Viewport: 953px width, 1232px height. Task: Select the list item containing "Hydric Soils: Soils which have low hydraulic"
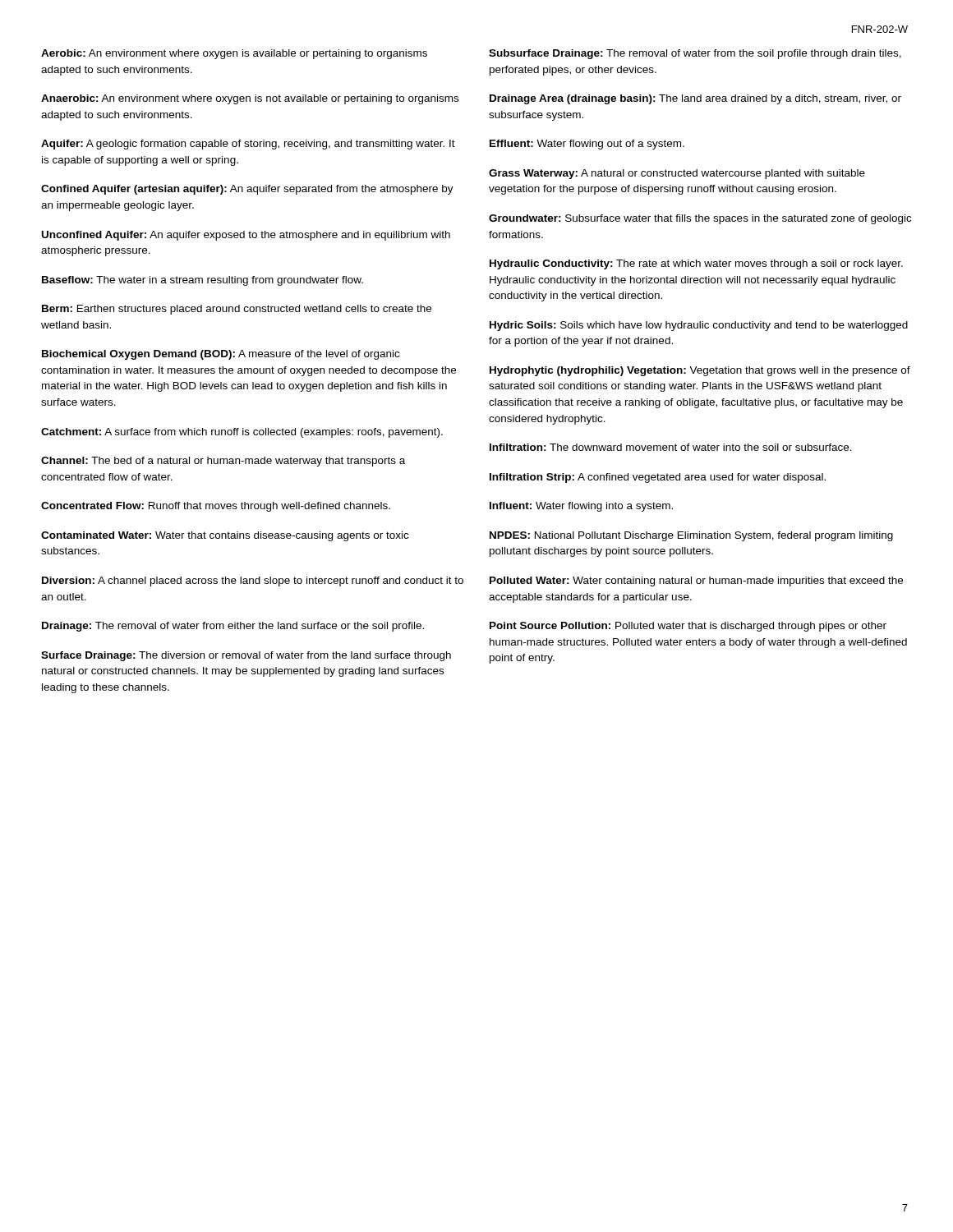pos(698,333)
